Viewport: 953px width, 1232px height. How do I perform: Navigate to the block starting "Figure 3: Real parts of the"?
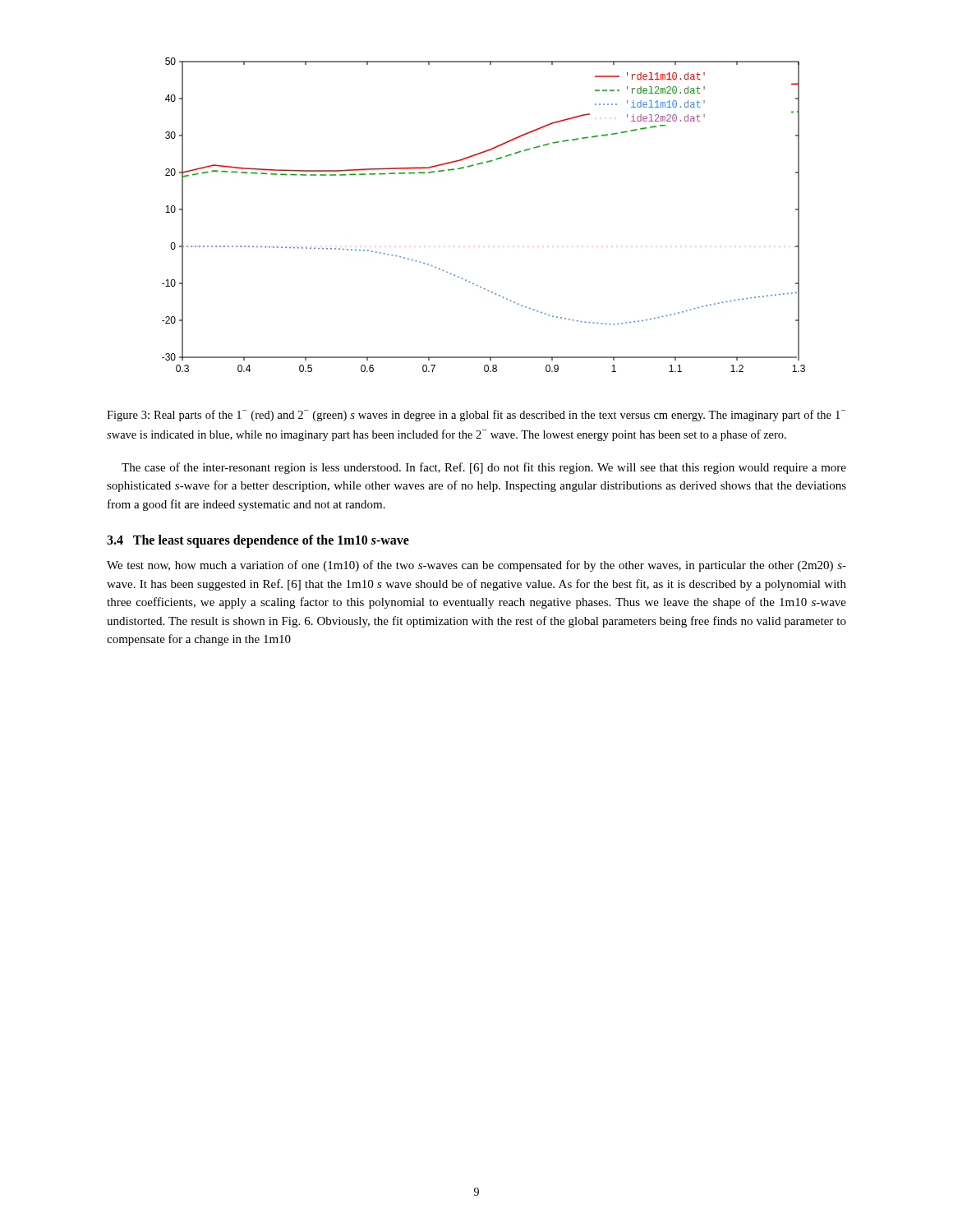tap(476, 423)
